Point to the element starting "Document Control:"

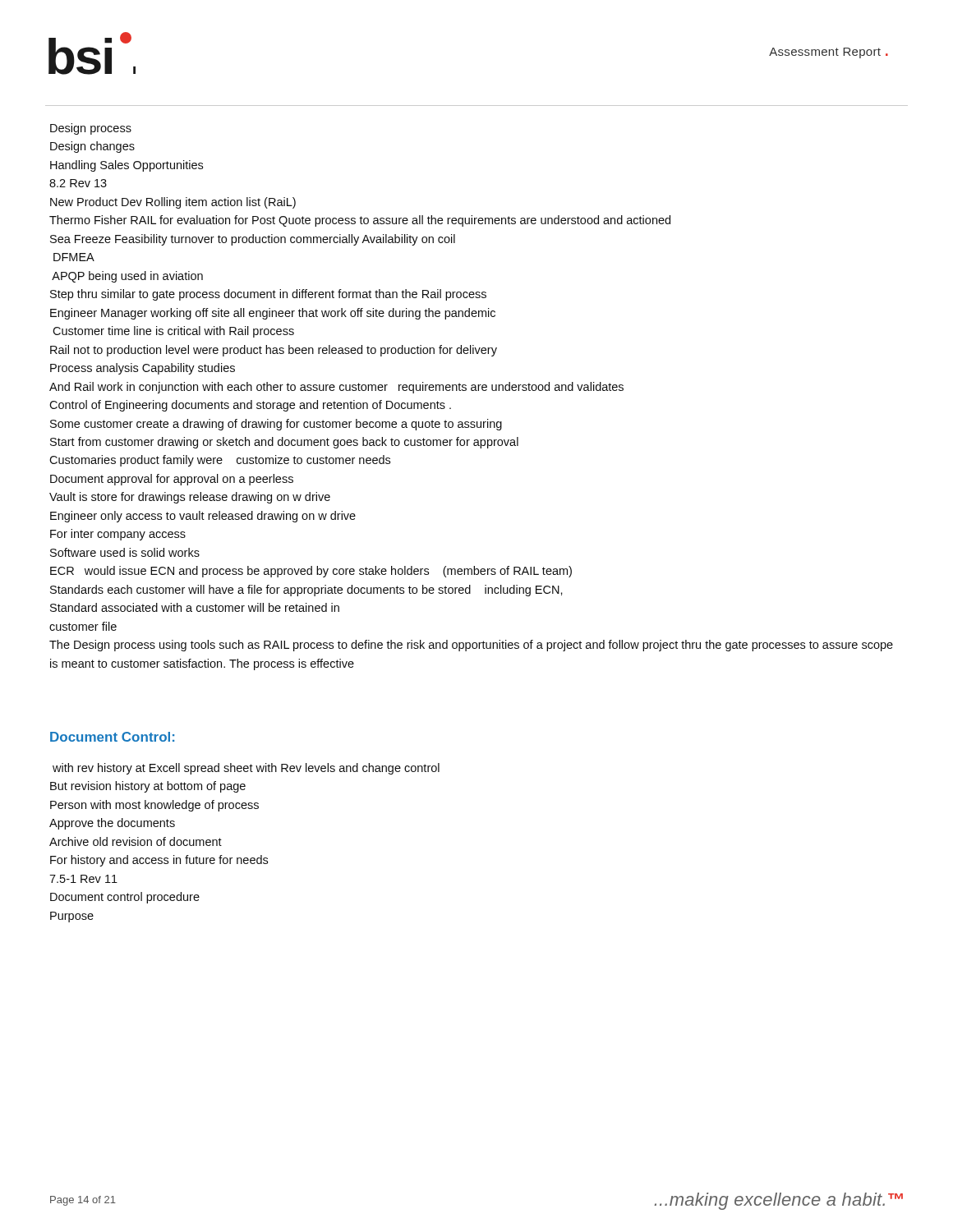tap(113, 737)
